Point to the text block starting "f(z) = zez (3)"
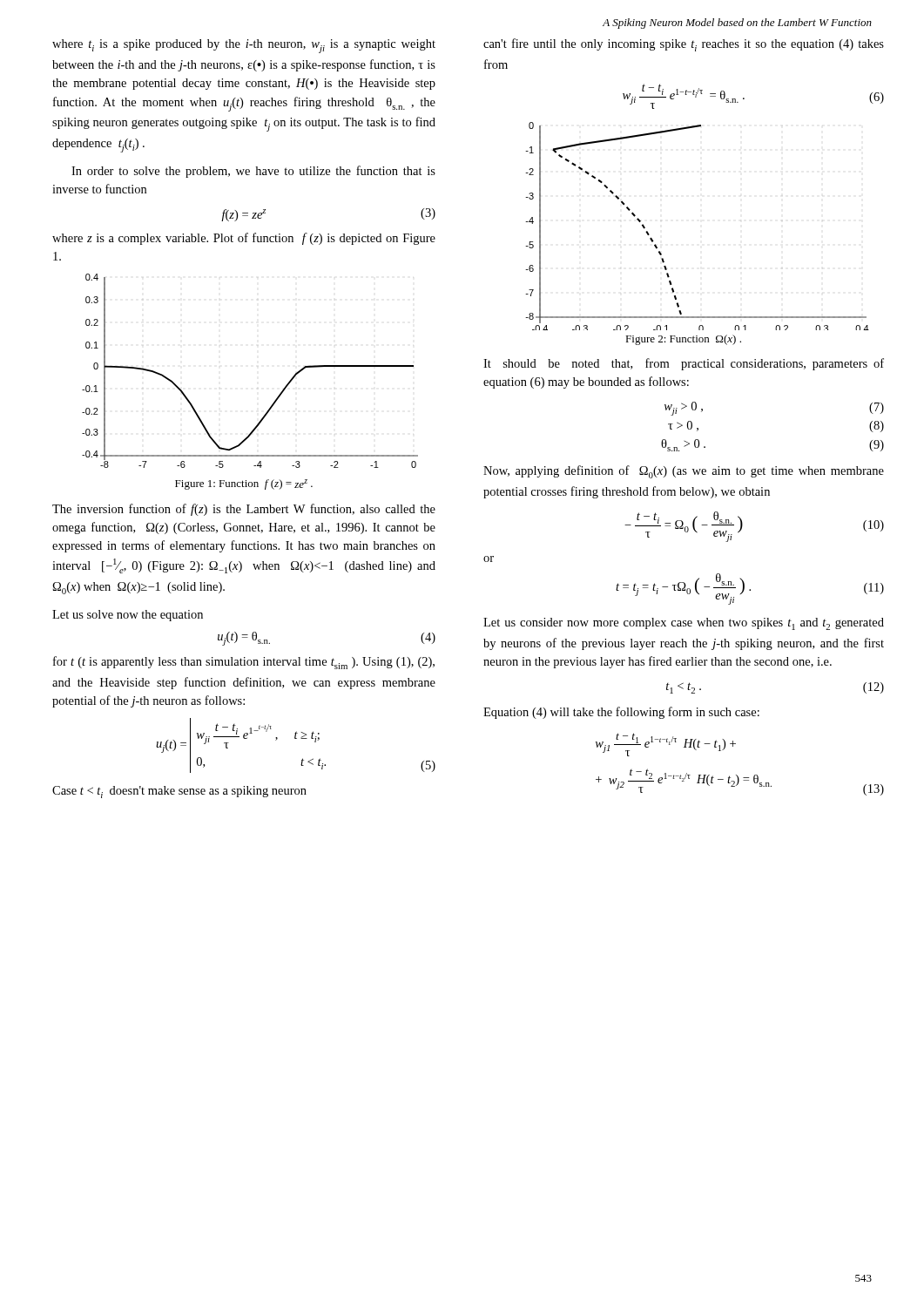The width and height of the screenshot is (924, 1307). [230, 214]
